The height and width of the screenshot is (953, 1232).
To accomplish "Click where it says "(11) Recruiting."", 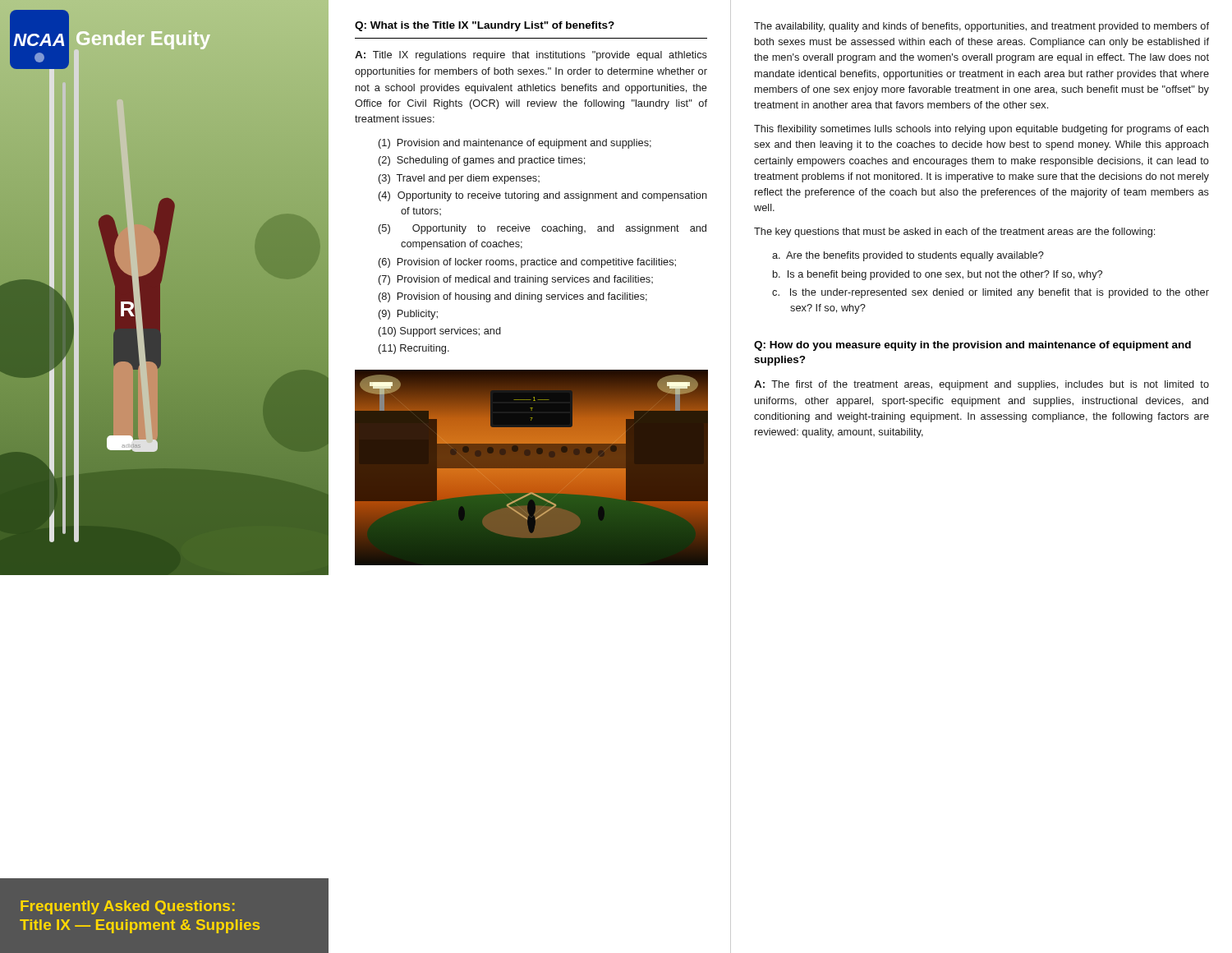I will click(414, 348).
